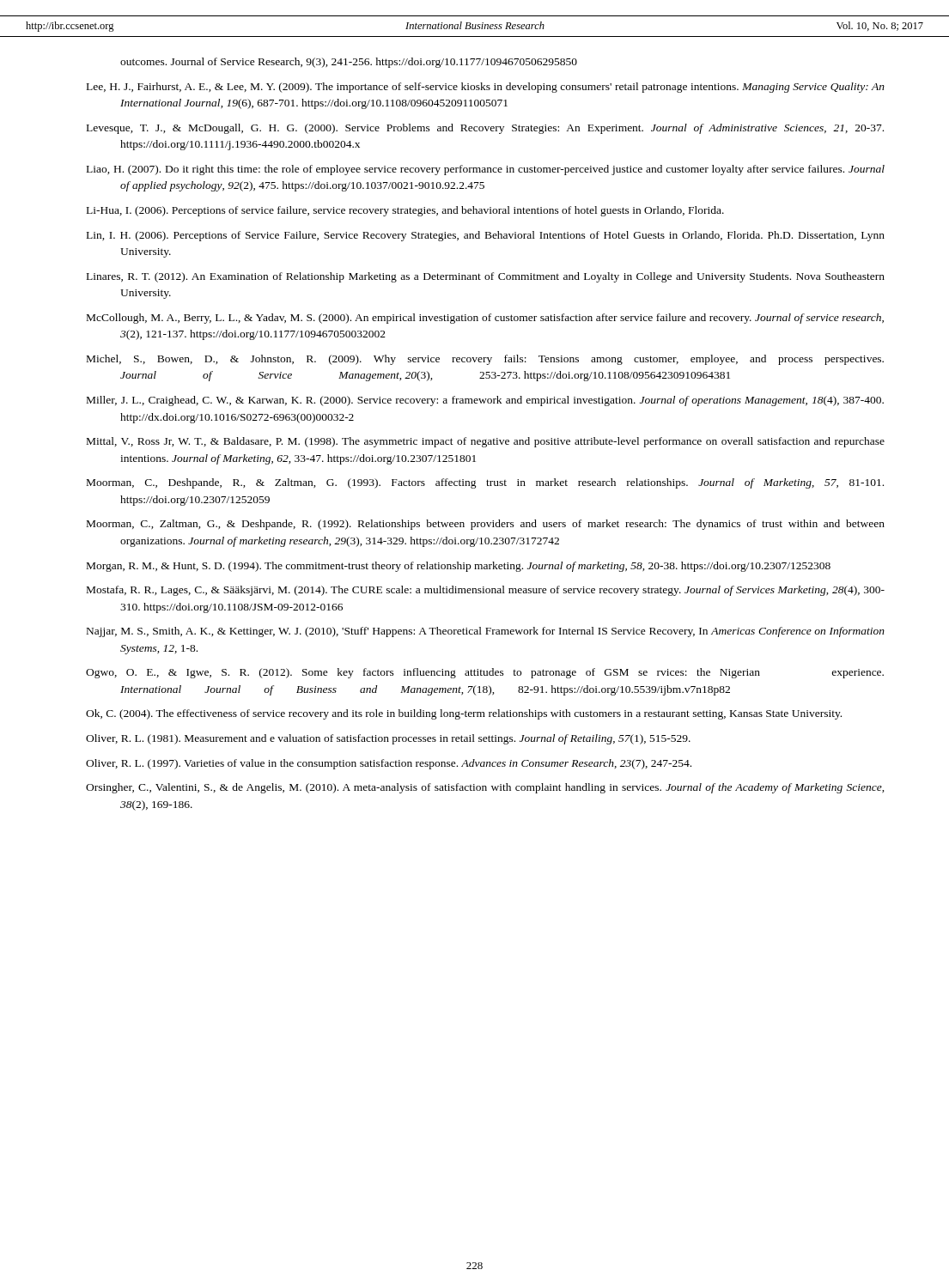Locate the block of text that opens with "Miller, J. L.,"

(485, 408)
